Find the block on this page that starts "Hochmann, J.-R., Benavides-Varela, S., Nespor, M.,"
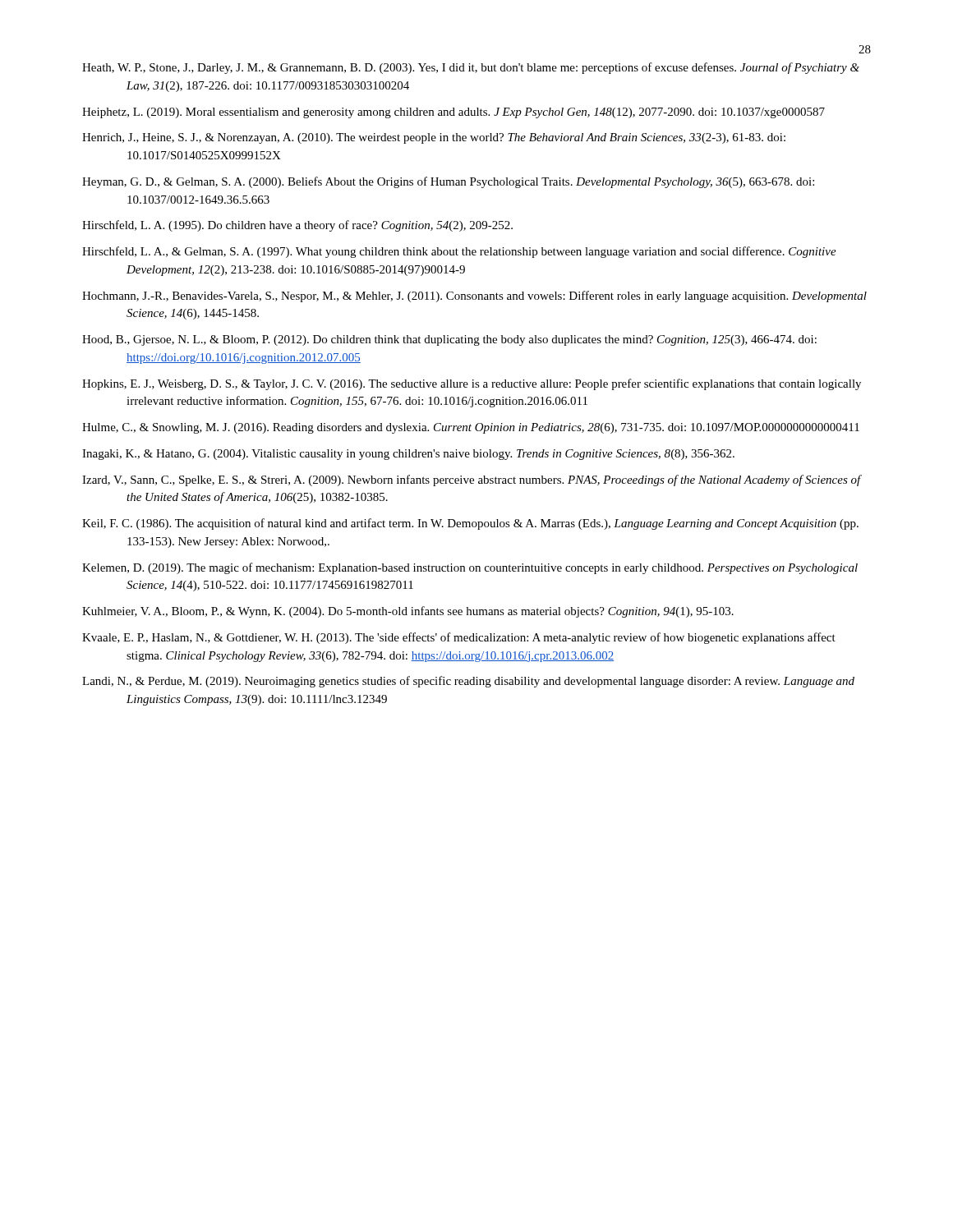Screen dimensions: 1232x953 point(474,304)
